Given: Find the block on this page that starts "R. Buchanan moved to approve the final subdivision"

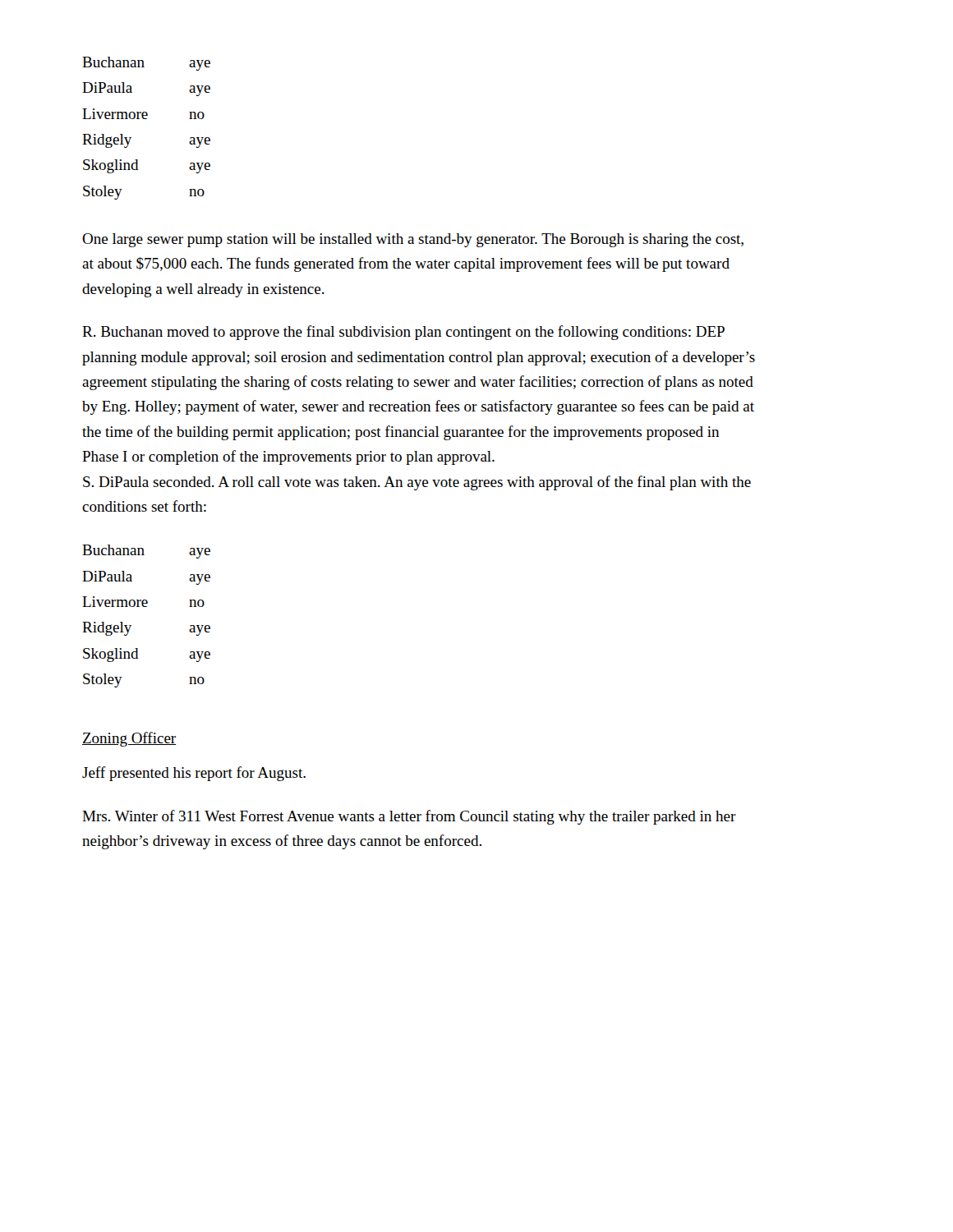Looking at the screenshot, I should (x=419, y=419).
